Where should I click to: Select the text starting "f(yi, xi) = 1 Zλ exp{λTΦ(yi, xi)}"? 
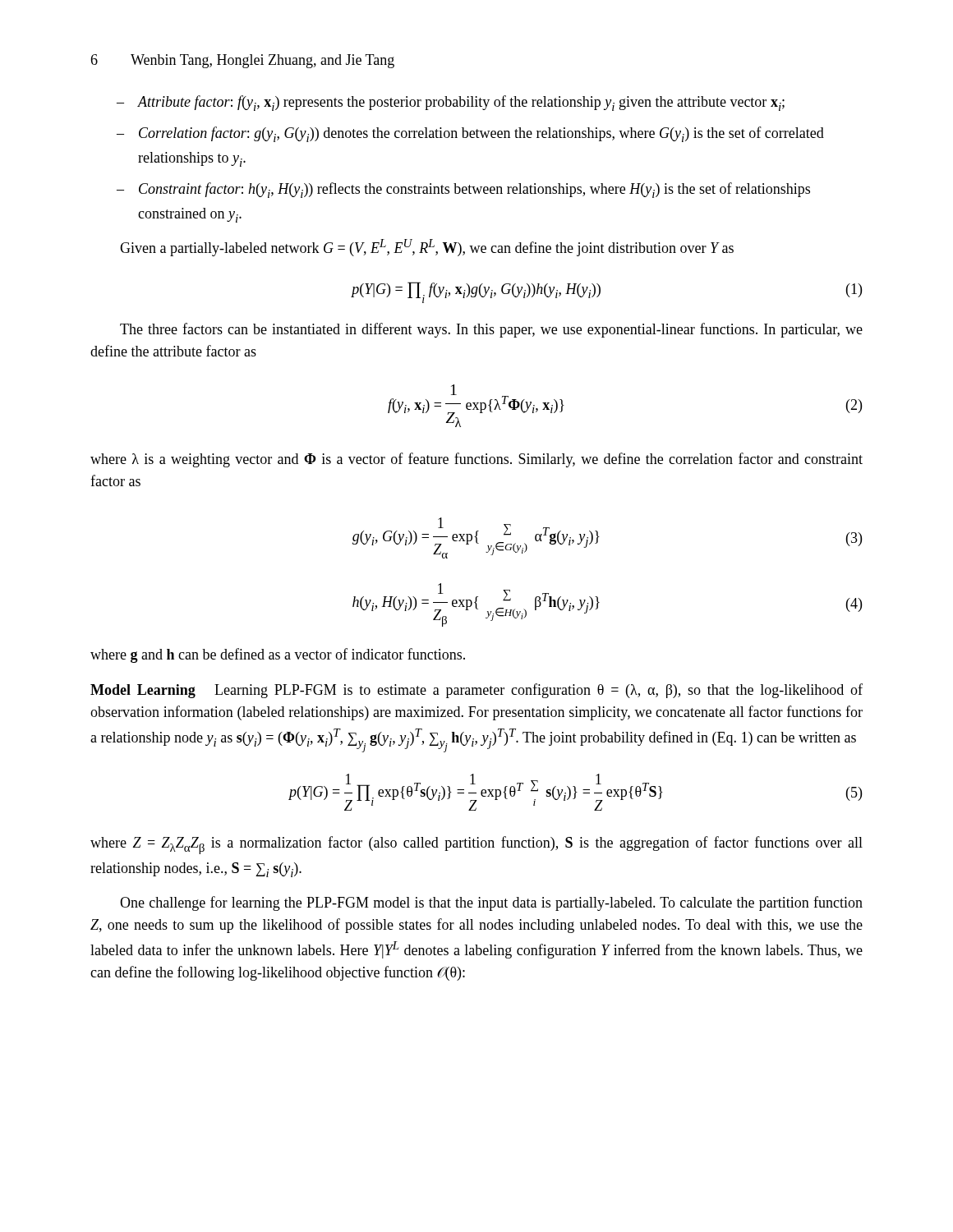(453, 404)
